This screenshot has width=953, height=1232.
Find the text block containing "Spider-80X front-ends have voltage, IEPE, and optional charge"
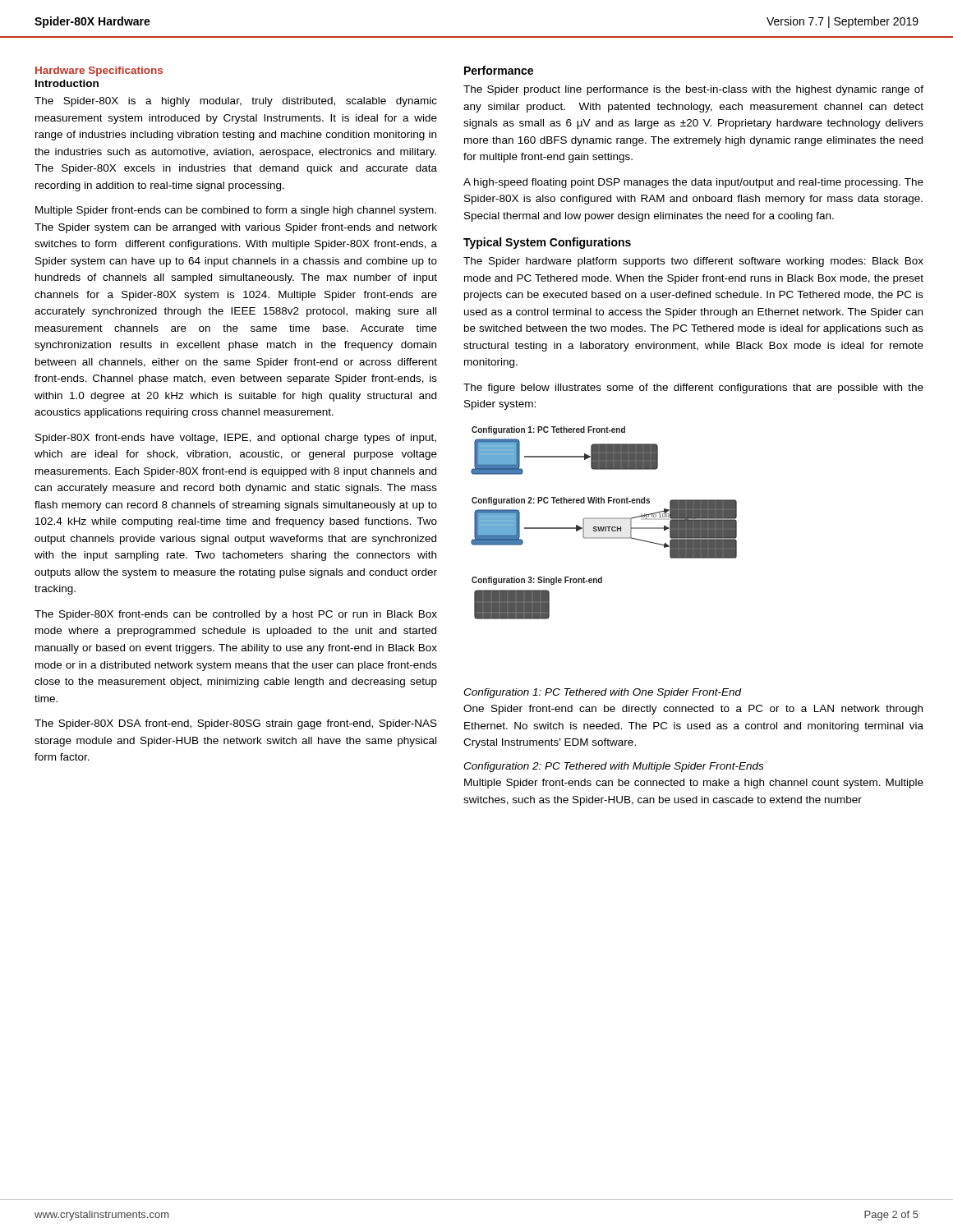coord(236,514)
